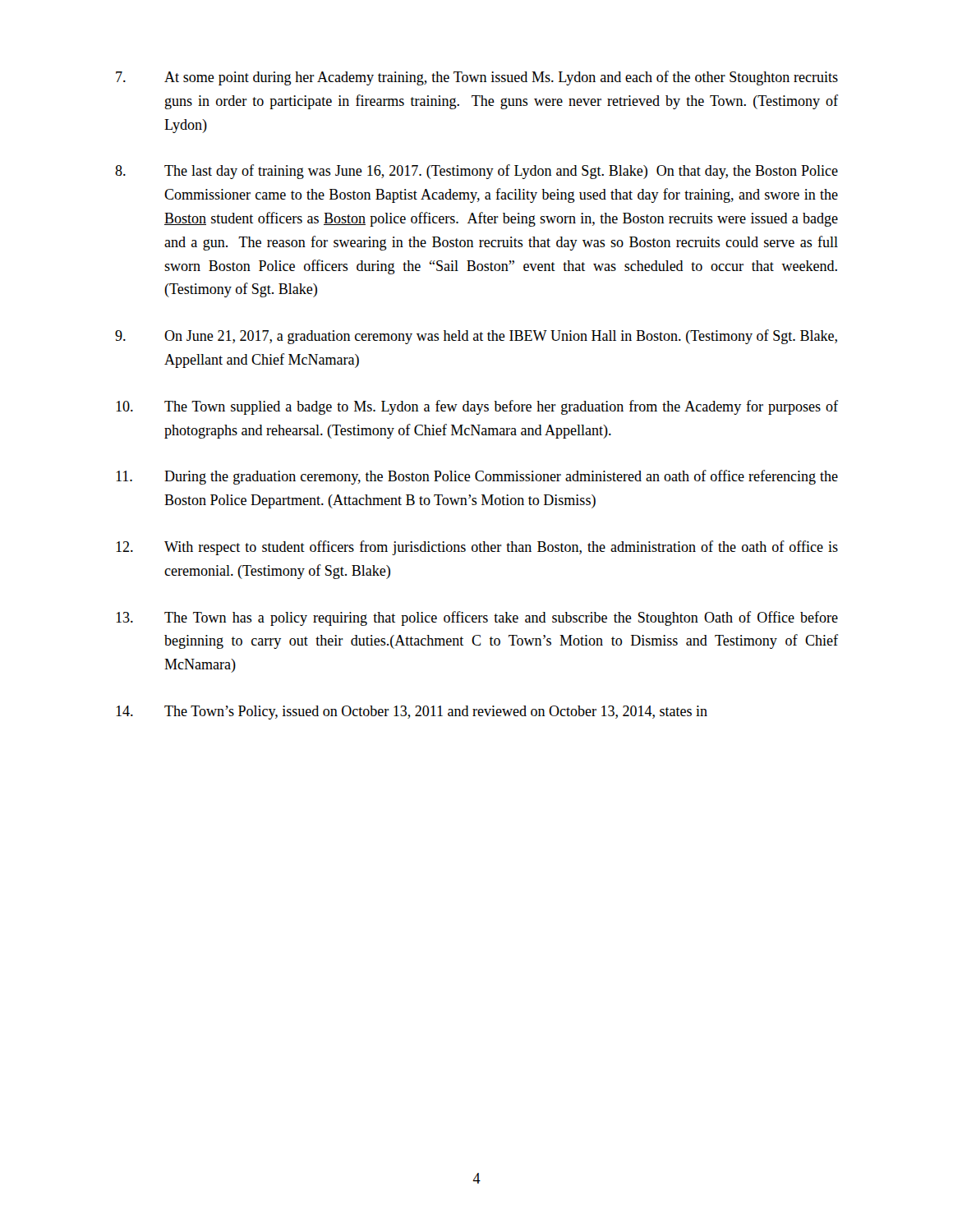Locate the block of text that opens with "9. On June 21,"
Viewport: 953px width, 1232px height.
(x=476, y=348)
